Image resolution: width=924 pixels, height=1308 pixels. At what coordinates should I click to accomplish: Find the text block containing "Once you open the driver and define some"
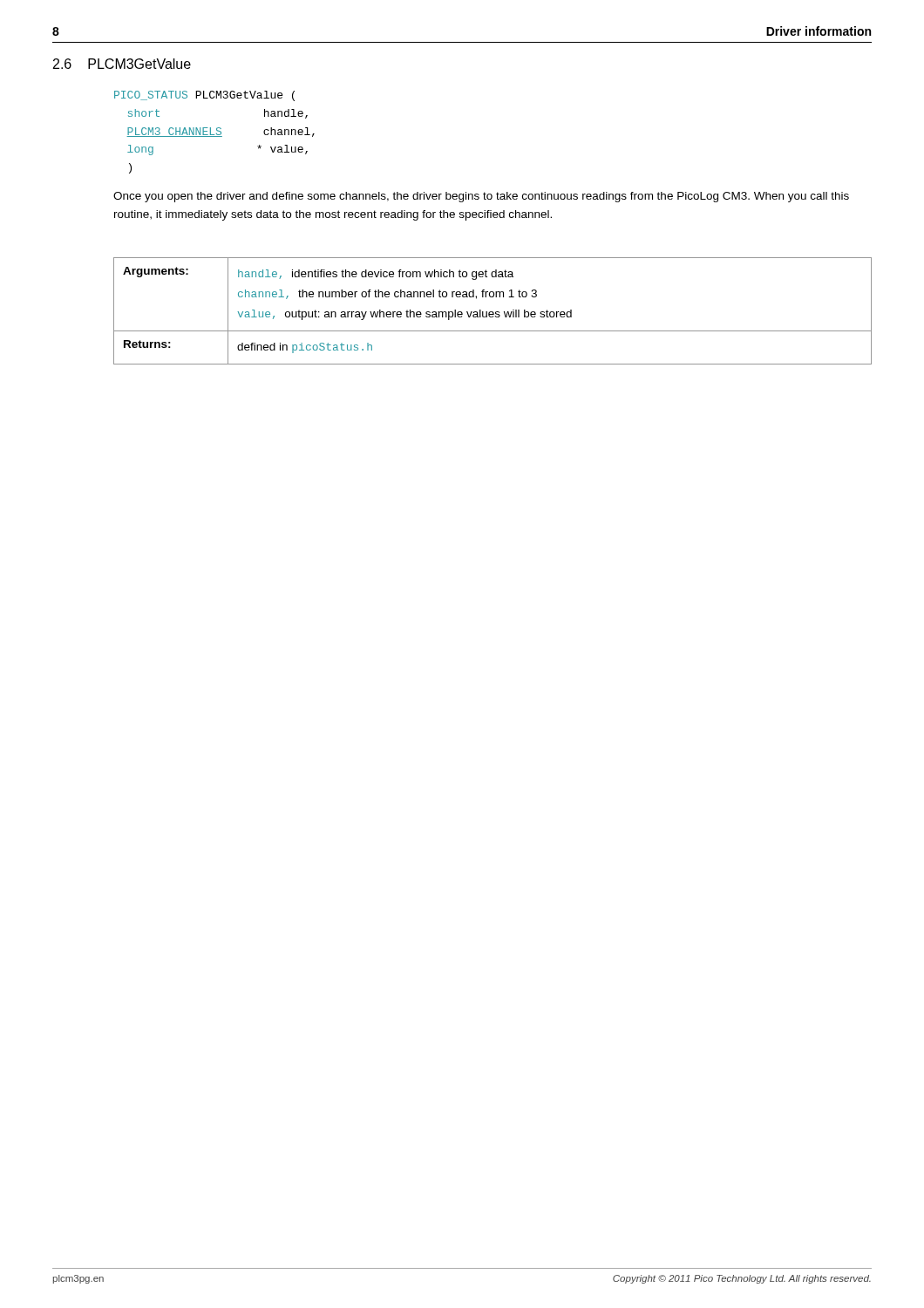point(481,205)
